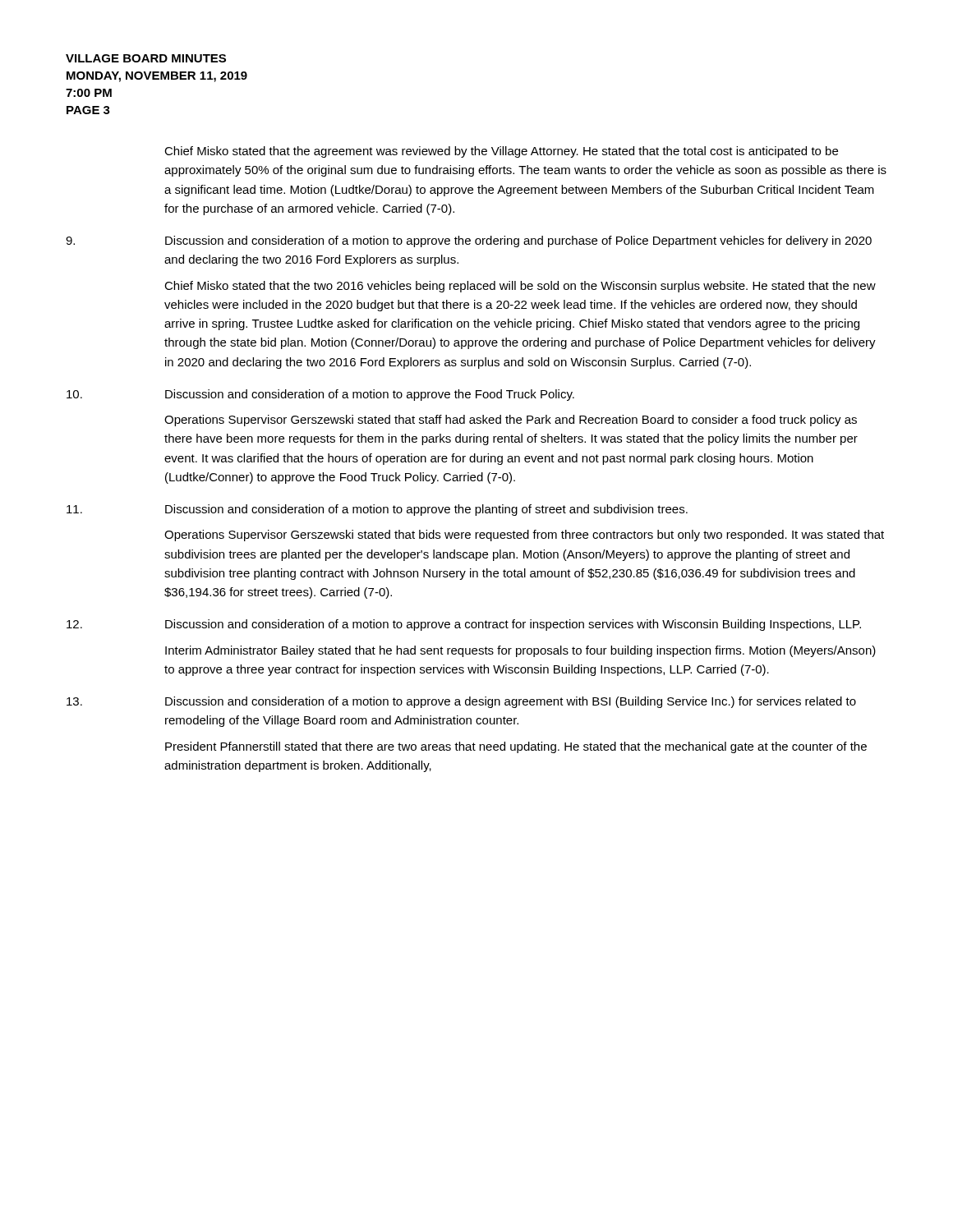Screen dimensions: 1232x953
Task: Point to the block beginning "9. Discussion and consideration of a motion"
Action: click(x=476, y=250)
